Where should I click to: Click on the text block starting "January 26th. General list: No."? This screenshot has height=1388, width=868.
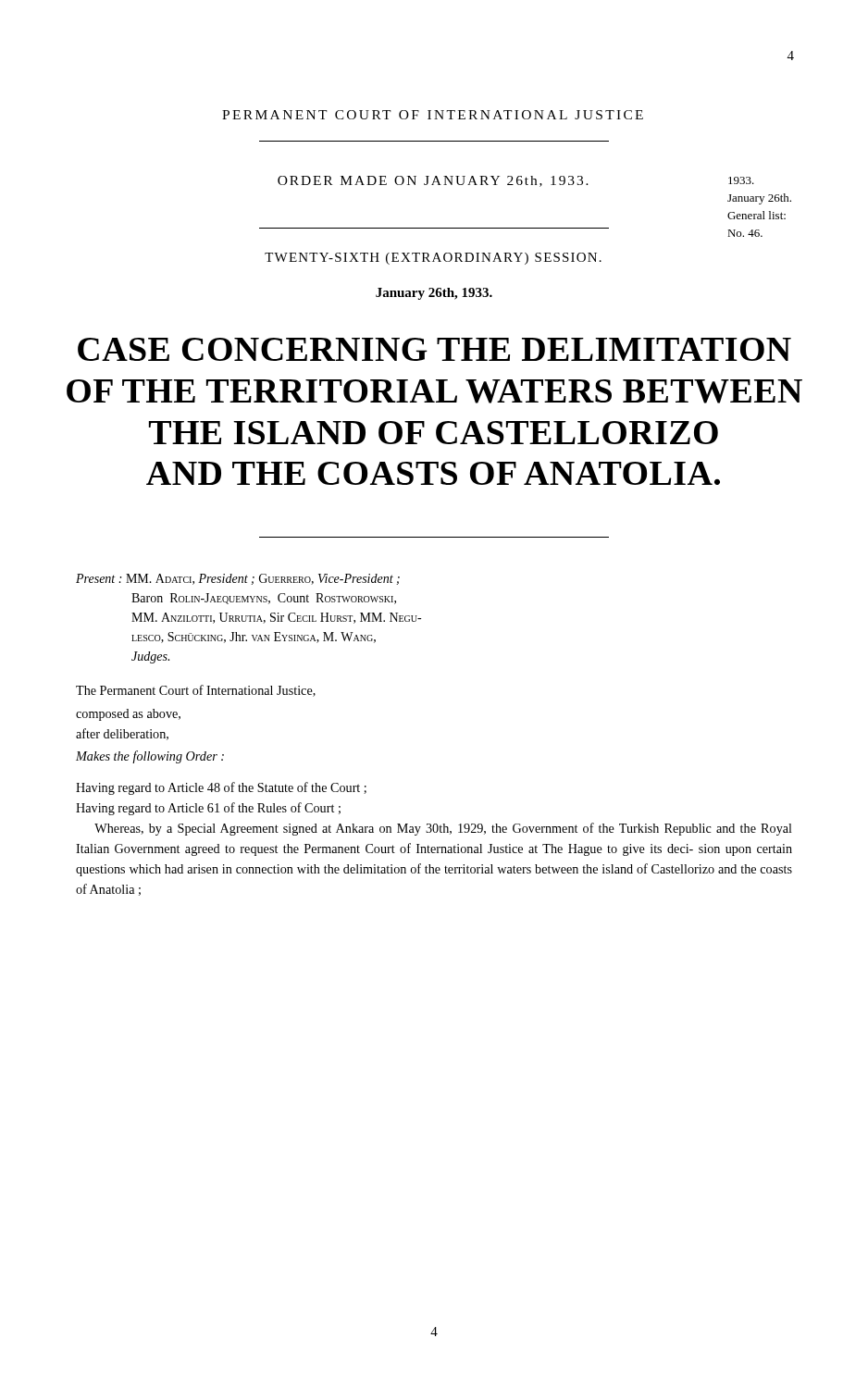[x=760, y=206]
